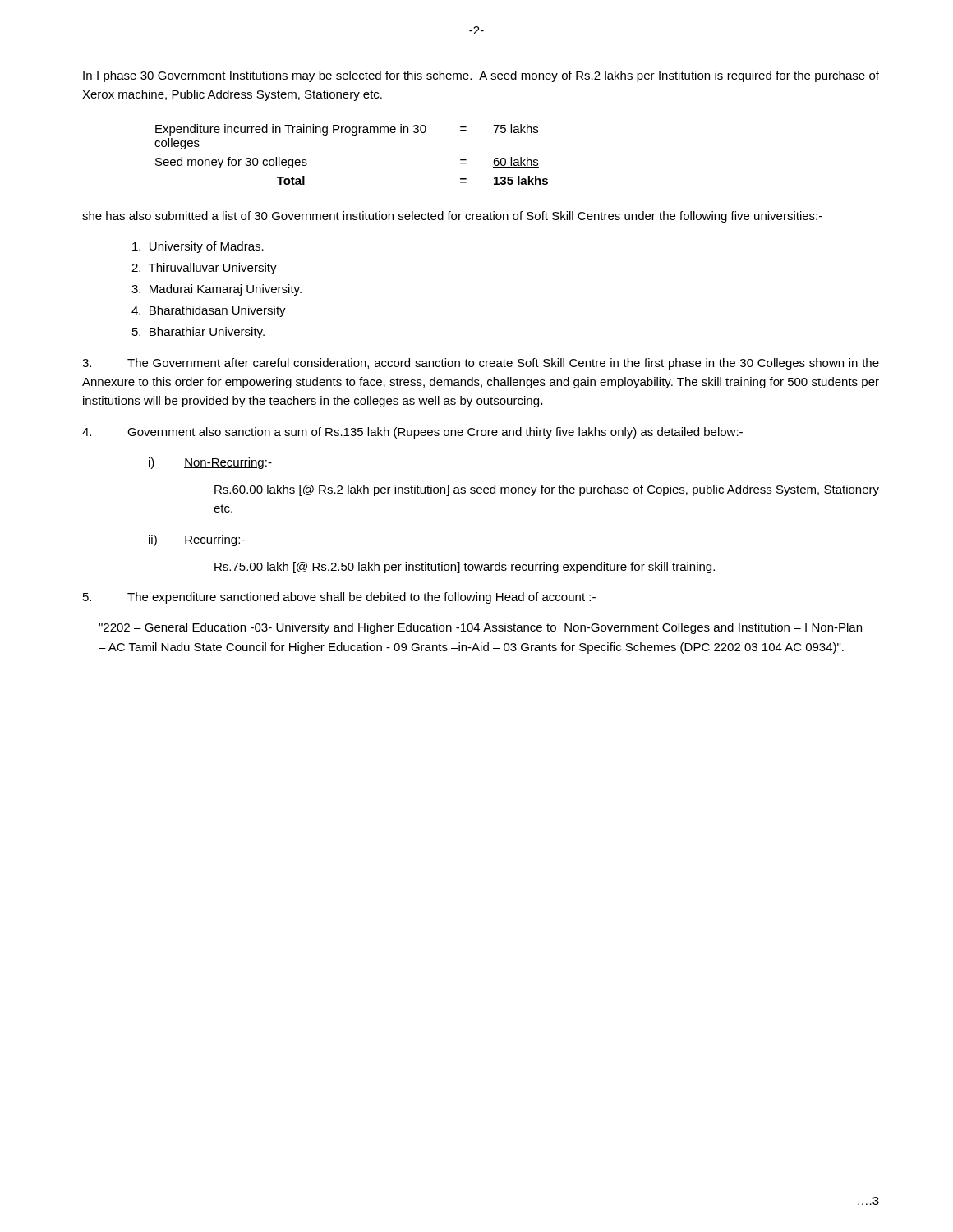Find the table that mentions "135 lakhs"
Viewport: 953px width, 1232px height.
click(x=513, y=154)
